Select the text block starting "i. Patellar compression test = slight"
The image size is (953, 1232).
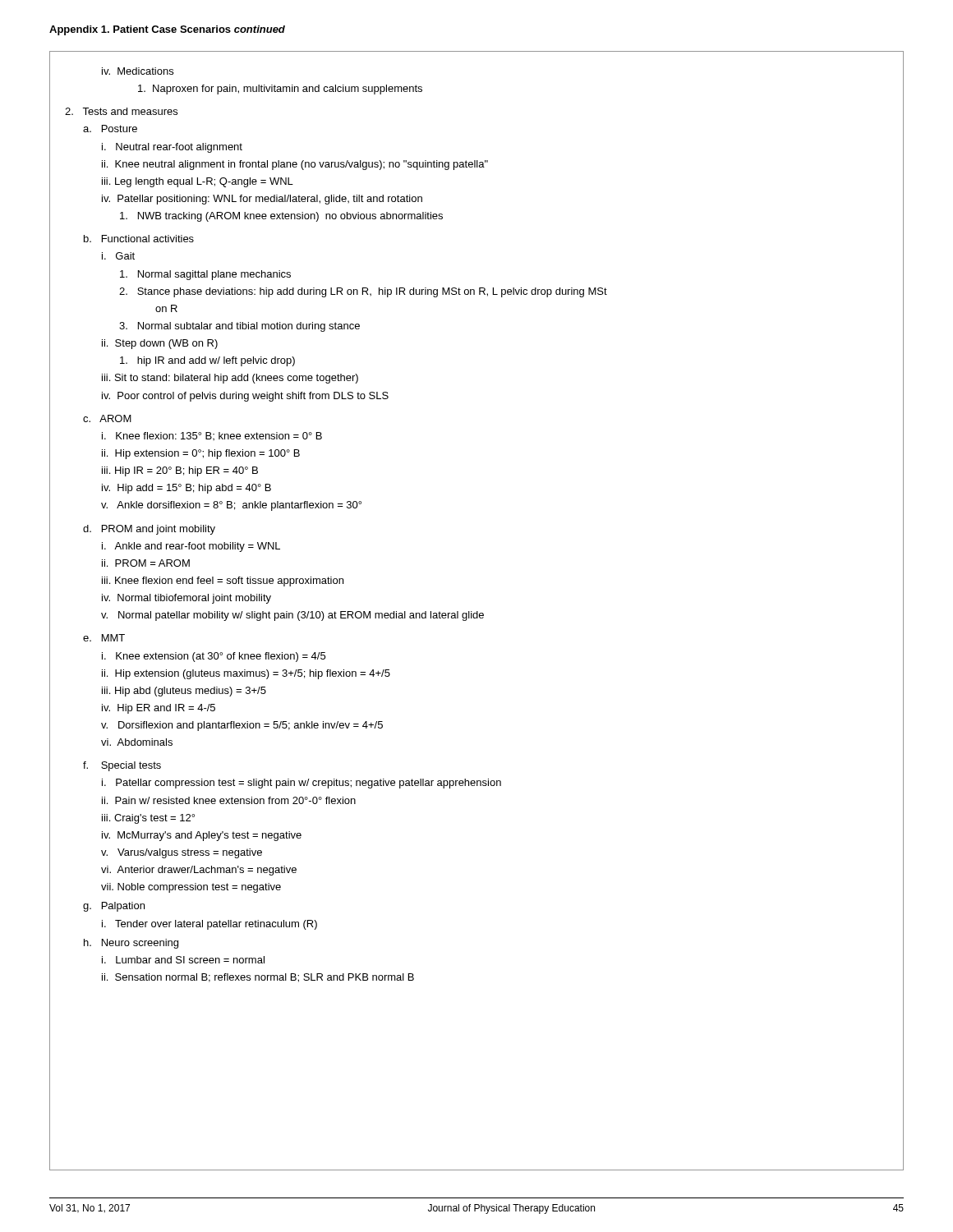pyautogui.click(x=301, y=783)
